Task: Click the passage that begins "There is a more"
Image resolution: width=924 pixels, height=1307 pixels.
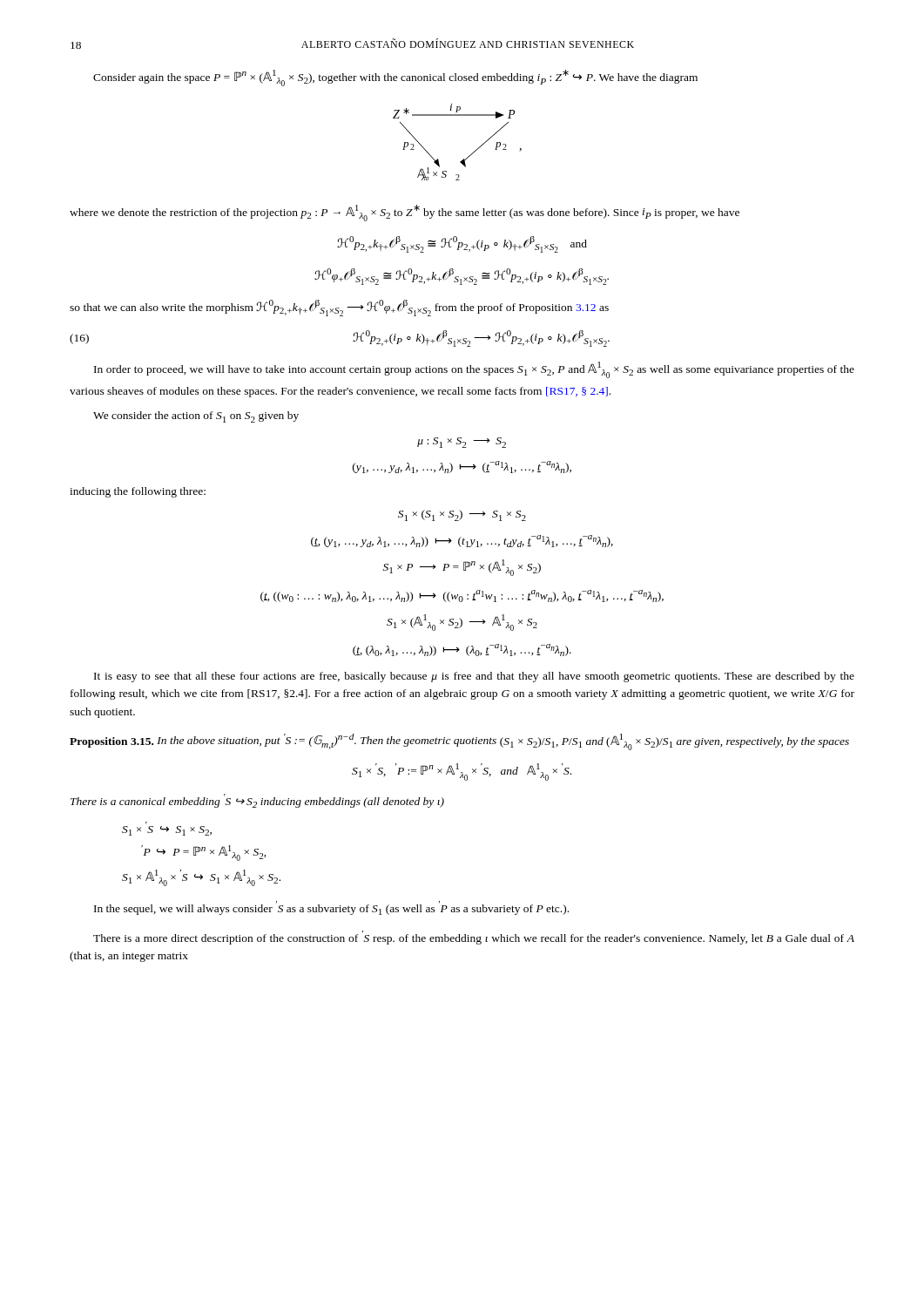Action: (462, 945)
